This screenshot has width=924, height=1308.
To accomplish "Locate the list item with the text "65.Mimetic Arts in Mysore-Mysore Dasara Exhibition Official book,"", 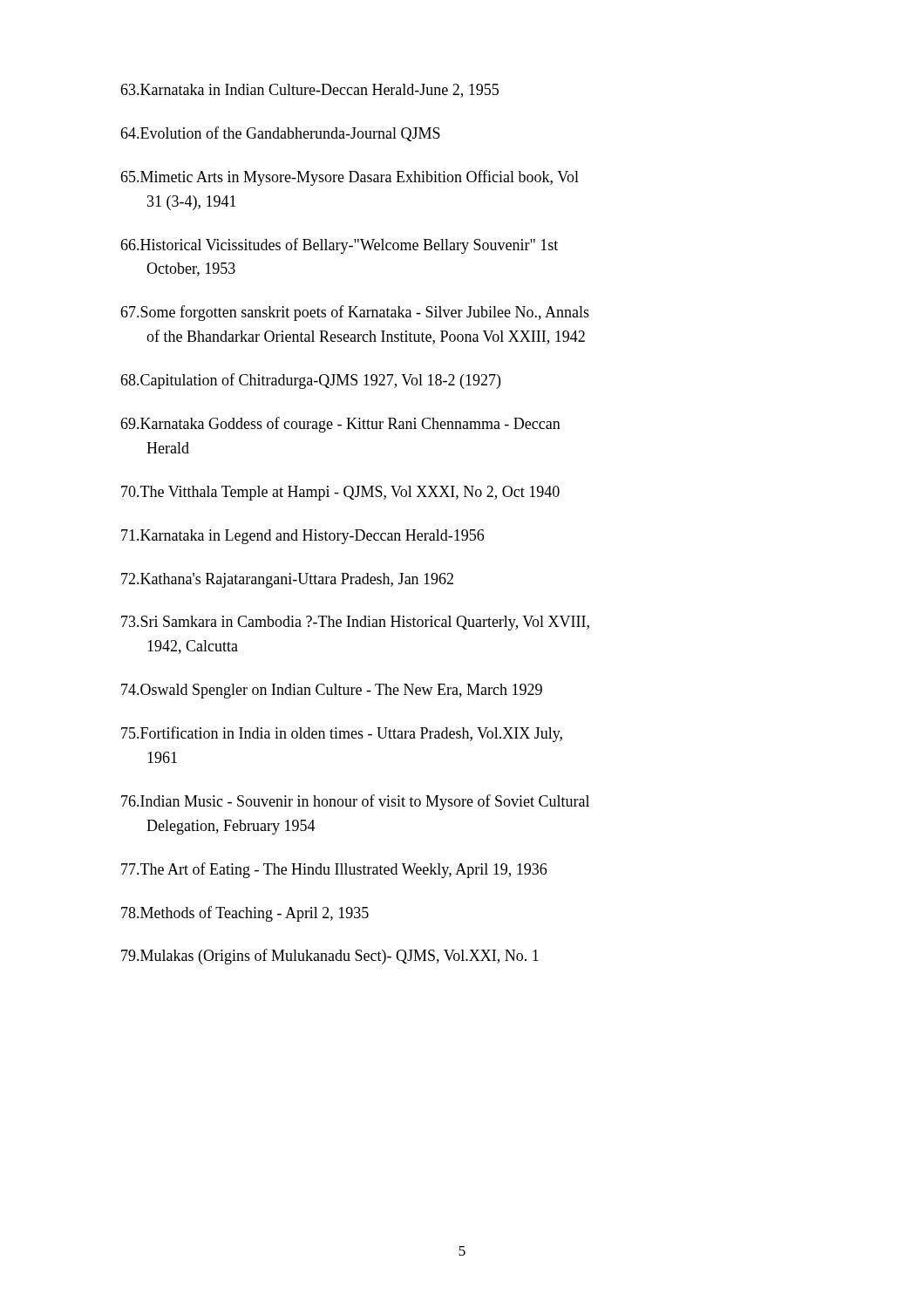I will pos(462,191).
